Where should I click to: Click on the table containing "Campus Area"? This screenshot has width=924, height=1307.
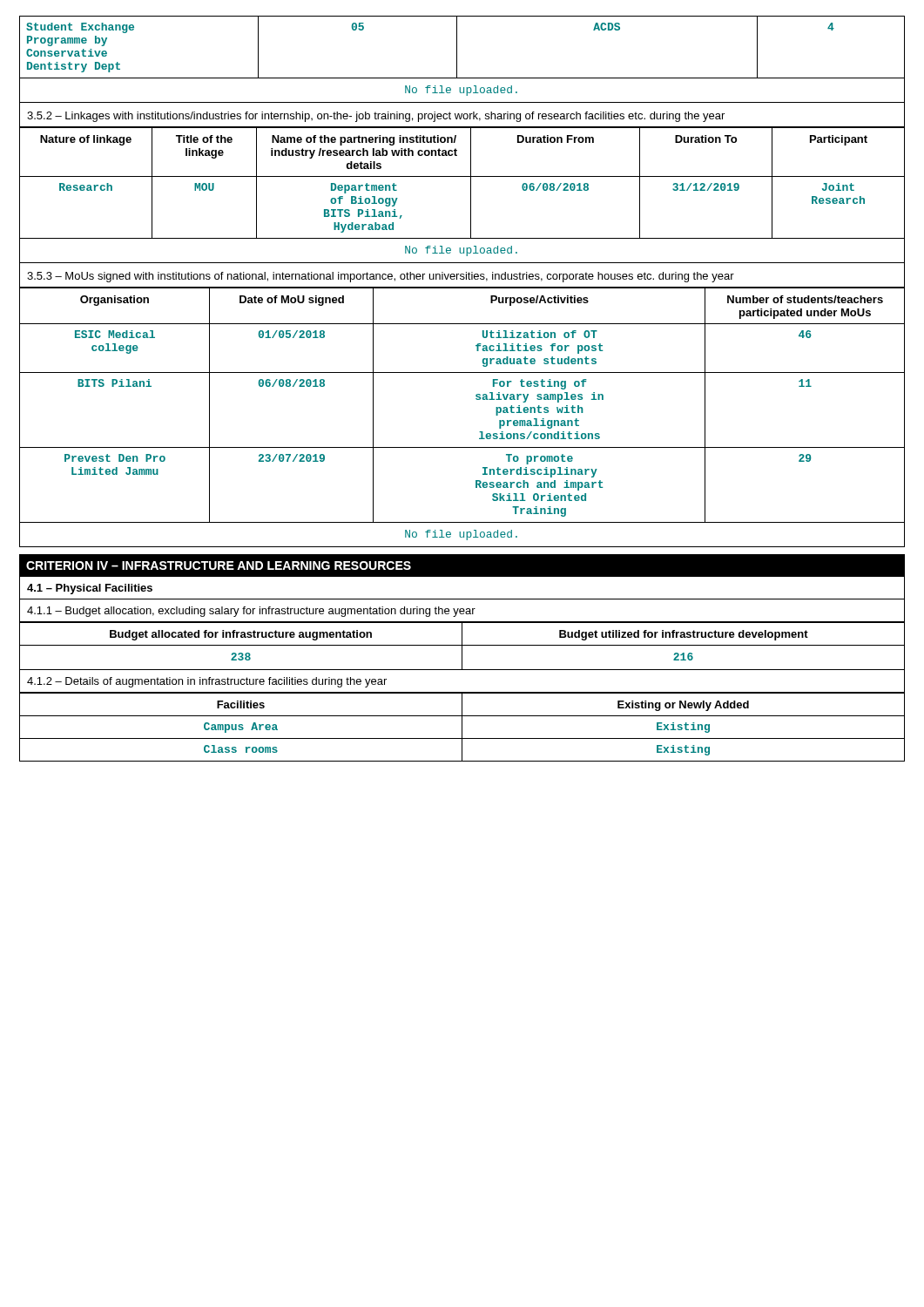[462, 727]
